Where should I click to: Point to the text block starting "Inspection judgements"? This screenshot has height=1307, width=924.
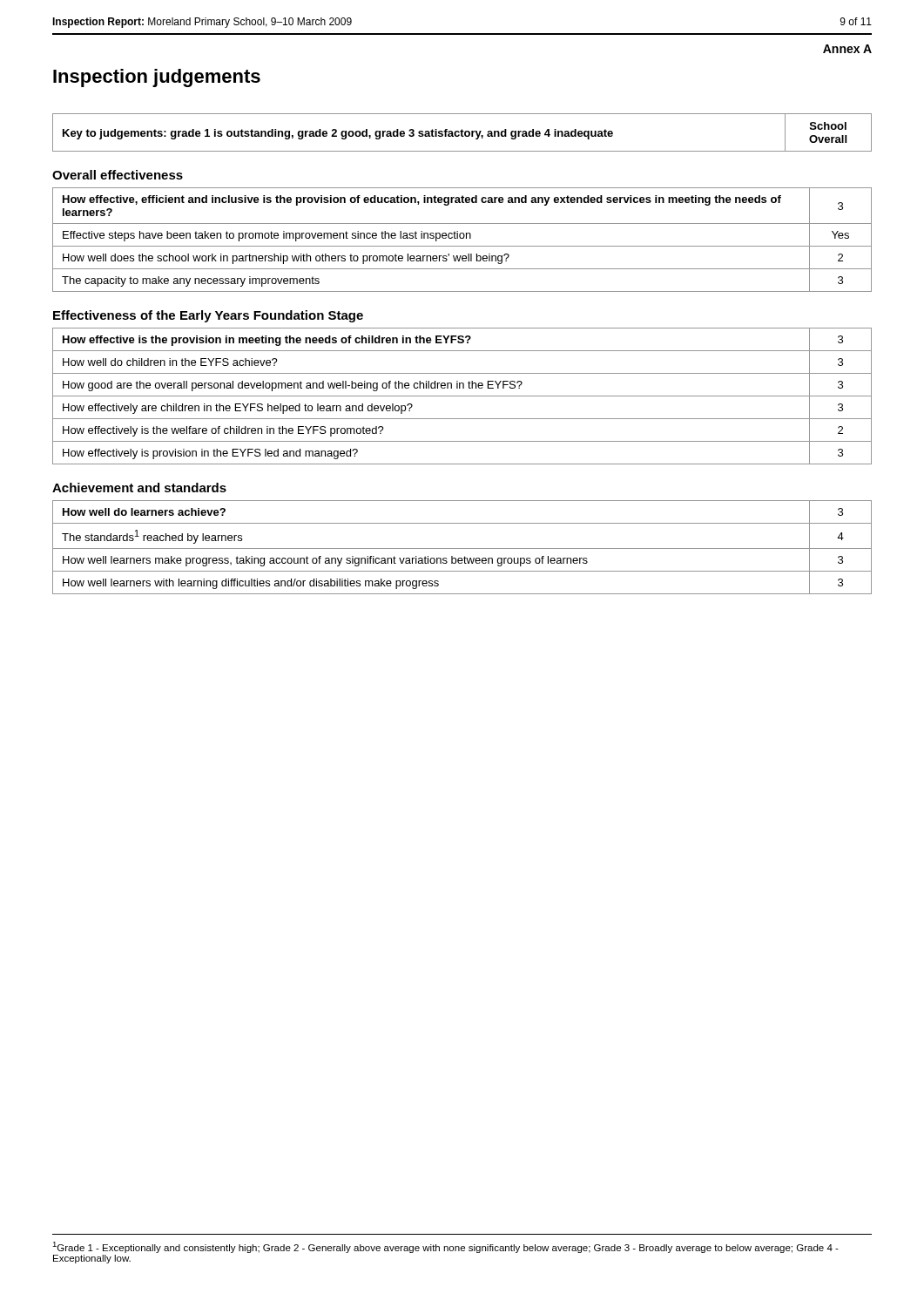coord(157,76)
